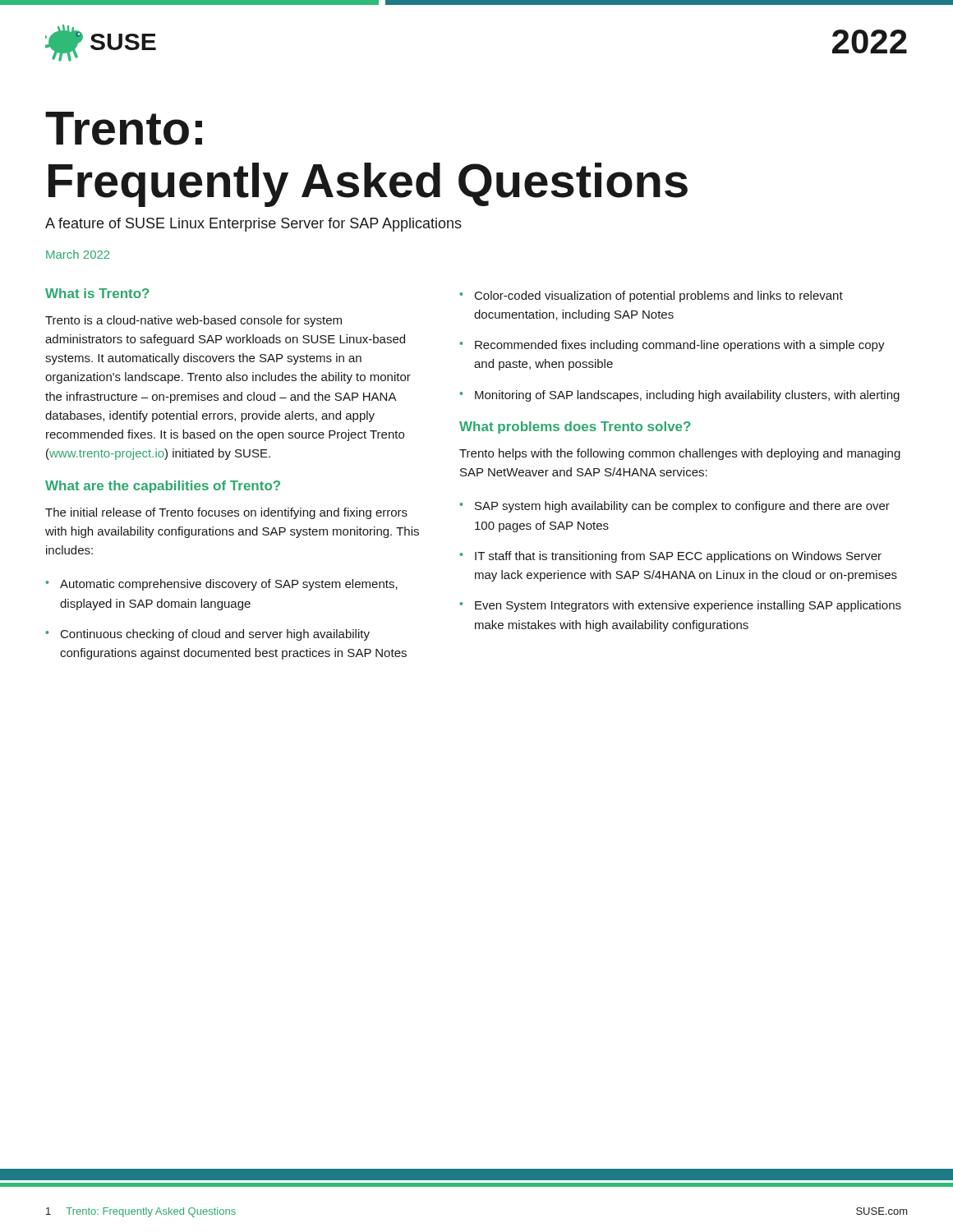Screen dimensions: 1232x953
Task: Navigate to the passage starting "Monitoring of SAP landscapes, including high"
Action: coord(687,394)
